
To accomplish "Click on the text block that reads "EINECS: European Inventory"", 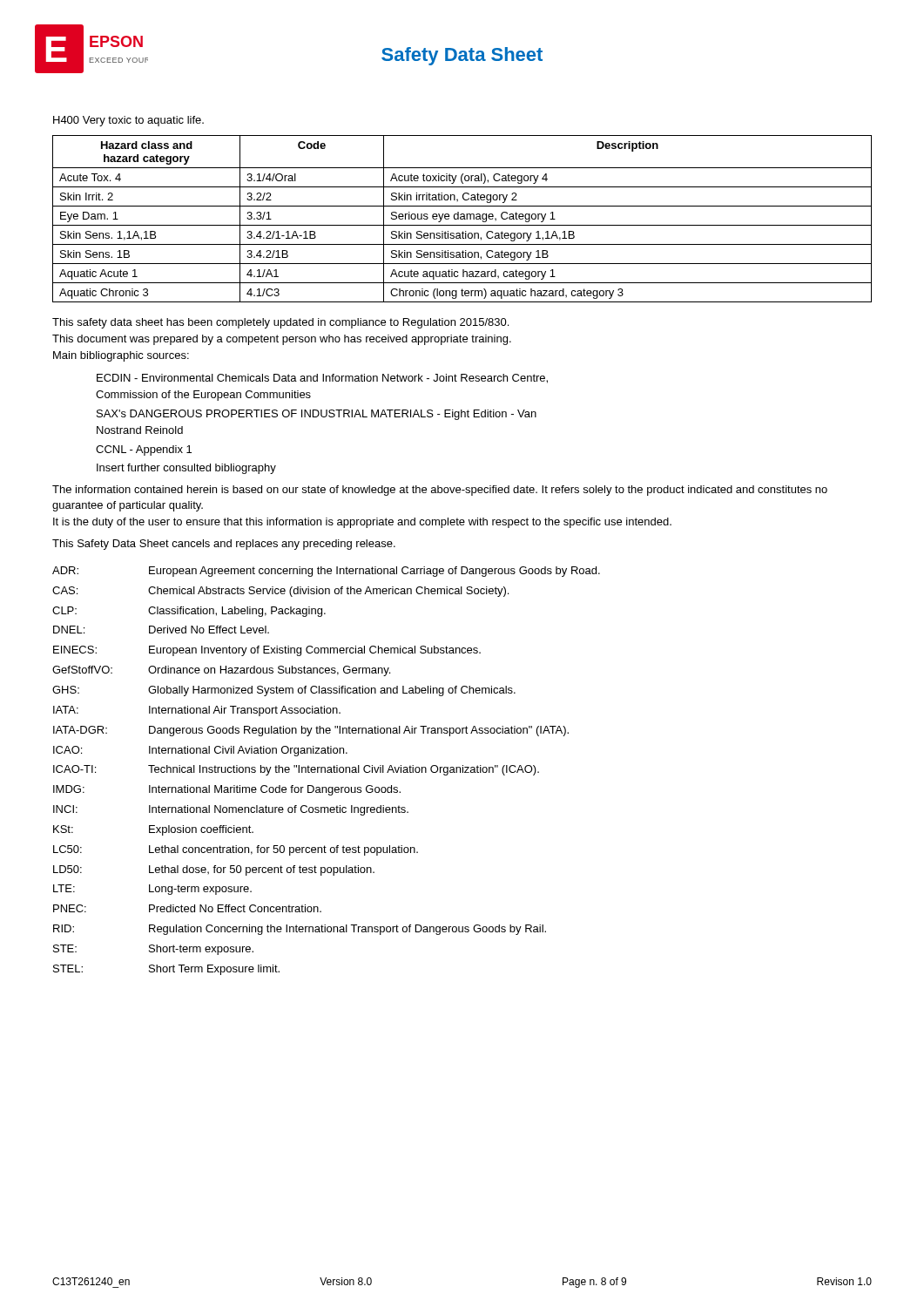I will coord(462,651).
